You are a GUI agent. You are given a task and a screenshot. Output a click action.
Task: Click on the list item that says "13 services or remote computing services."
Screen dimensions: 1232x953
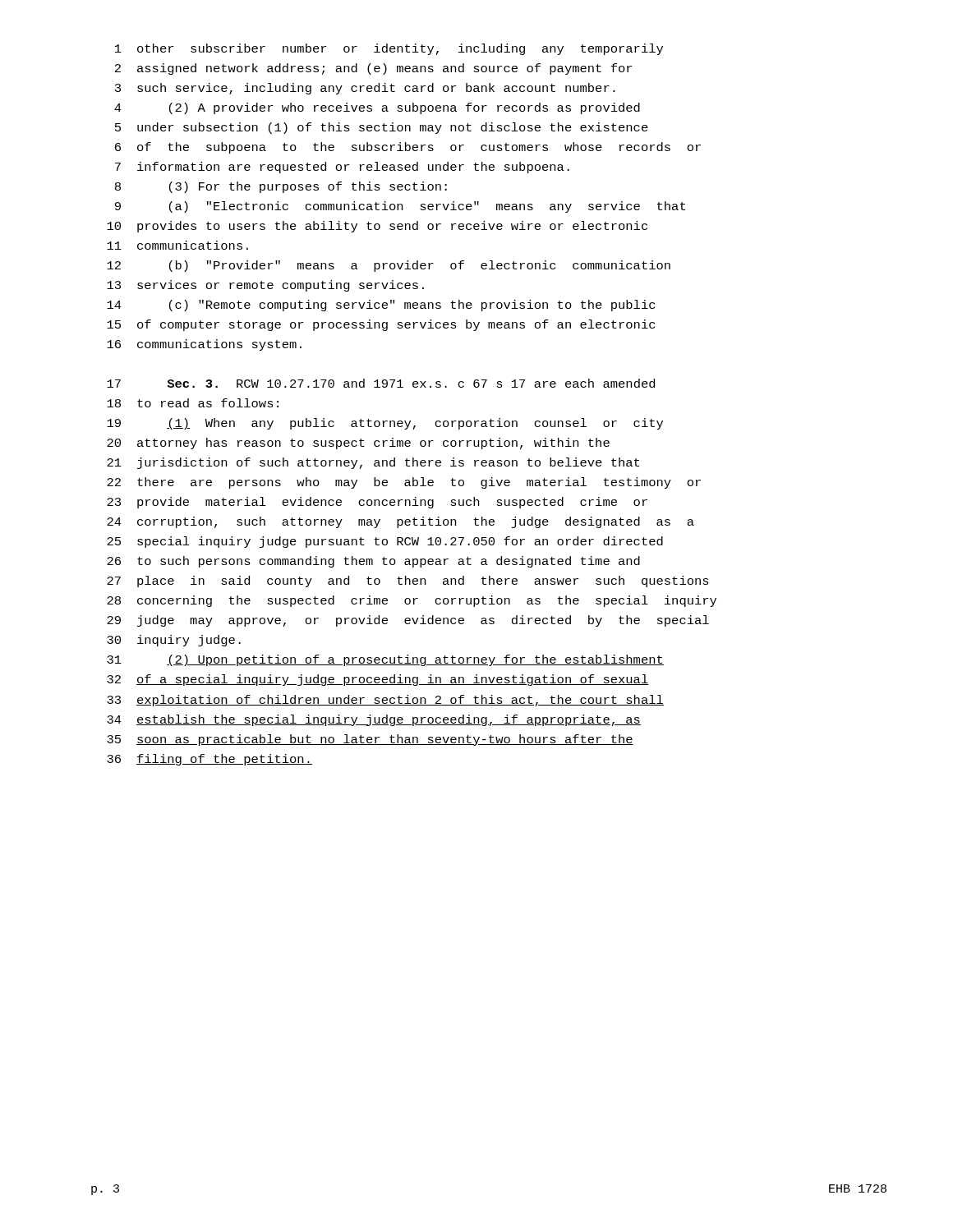tap(265, 286)
